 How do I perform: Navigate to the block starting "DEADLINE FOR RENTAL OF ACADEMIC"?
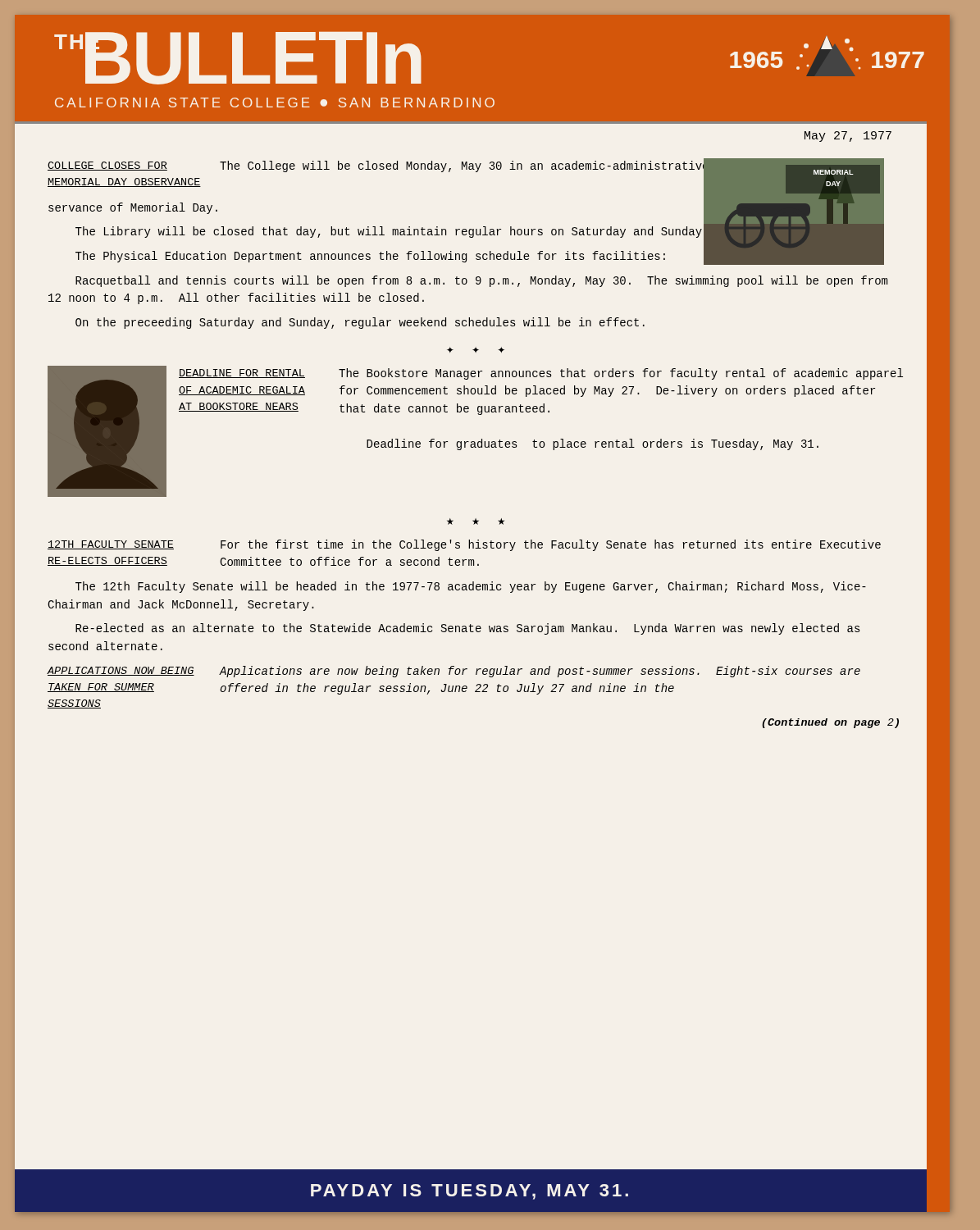tap(242, 390)
